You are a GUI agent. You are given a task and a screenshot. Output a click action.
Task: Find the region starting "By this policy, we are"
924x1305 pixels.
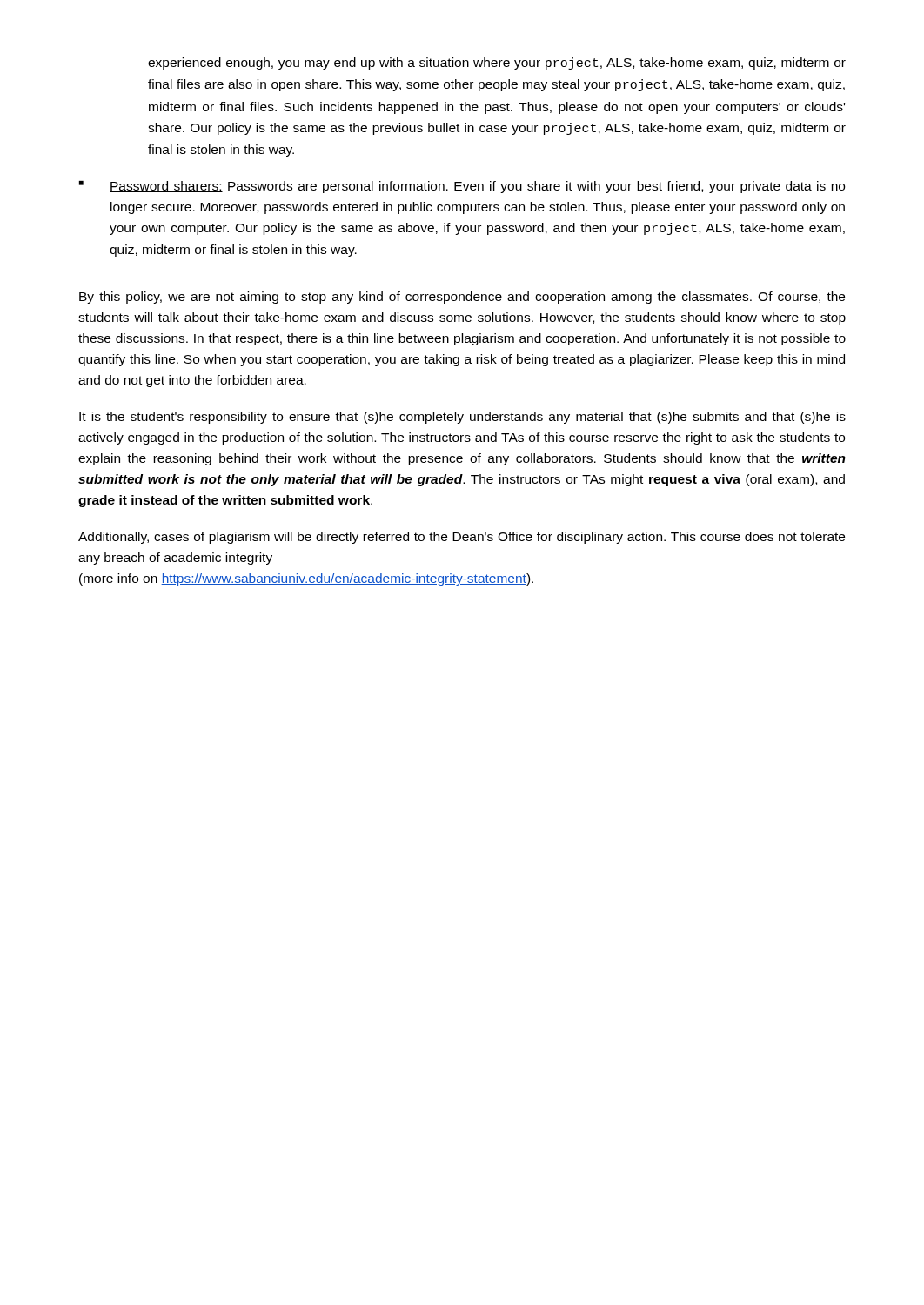(x=462, y=338)
